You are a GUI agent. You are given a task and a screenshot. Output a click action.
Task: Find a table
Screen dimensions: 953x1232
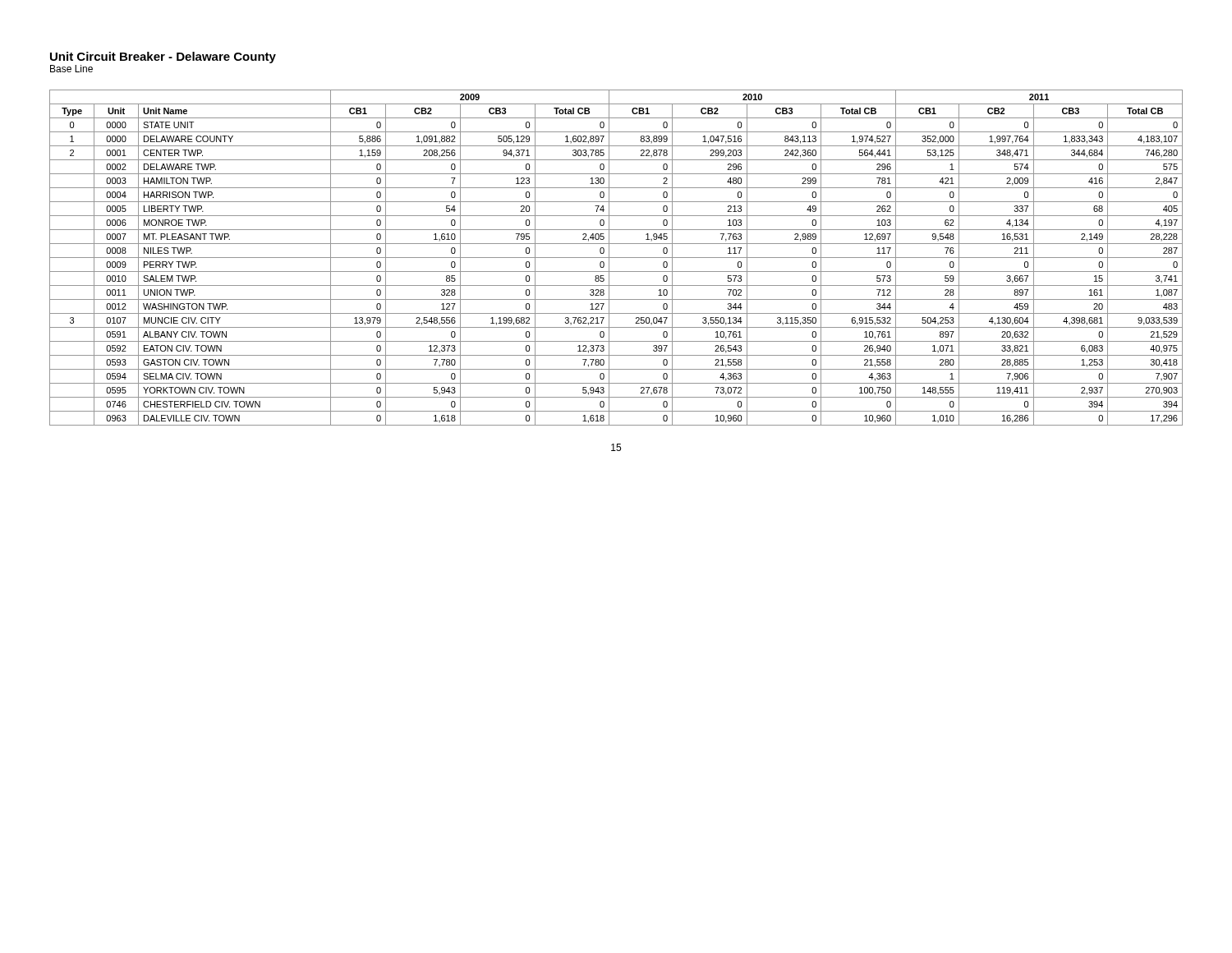tap(616, 258)
